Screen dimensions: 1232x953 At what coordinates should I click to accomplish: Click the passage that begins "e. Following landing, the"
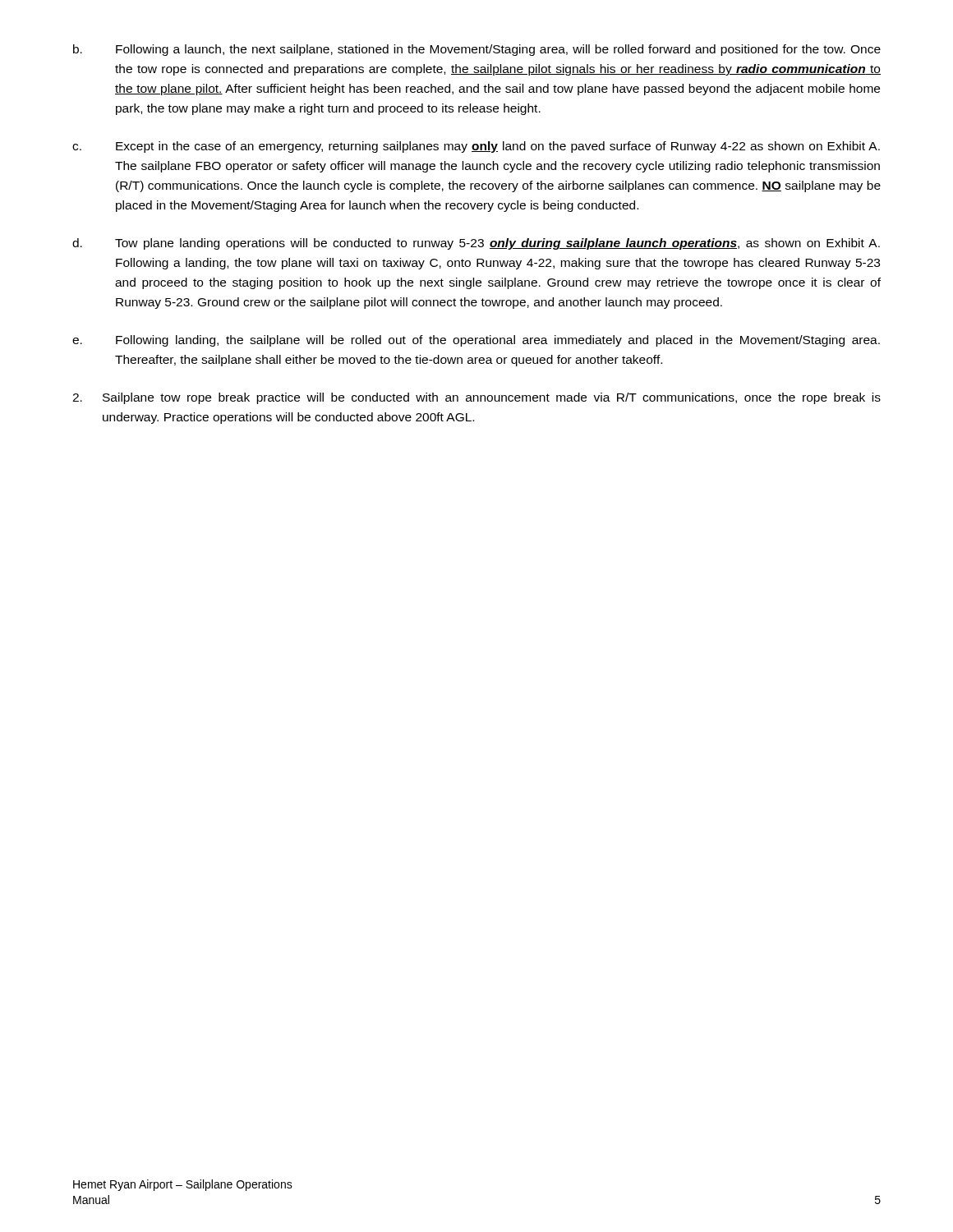[x=476, y=350]
